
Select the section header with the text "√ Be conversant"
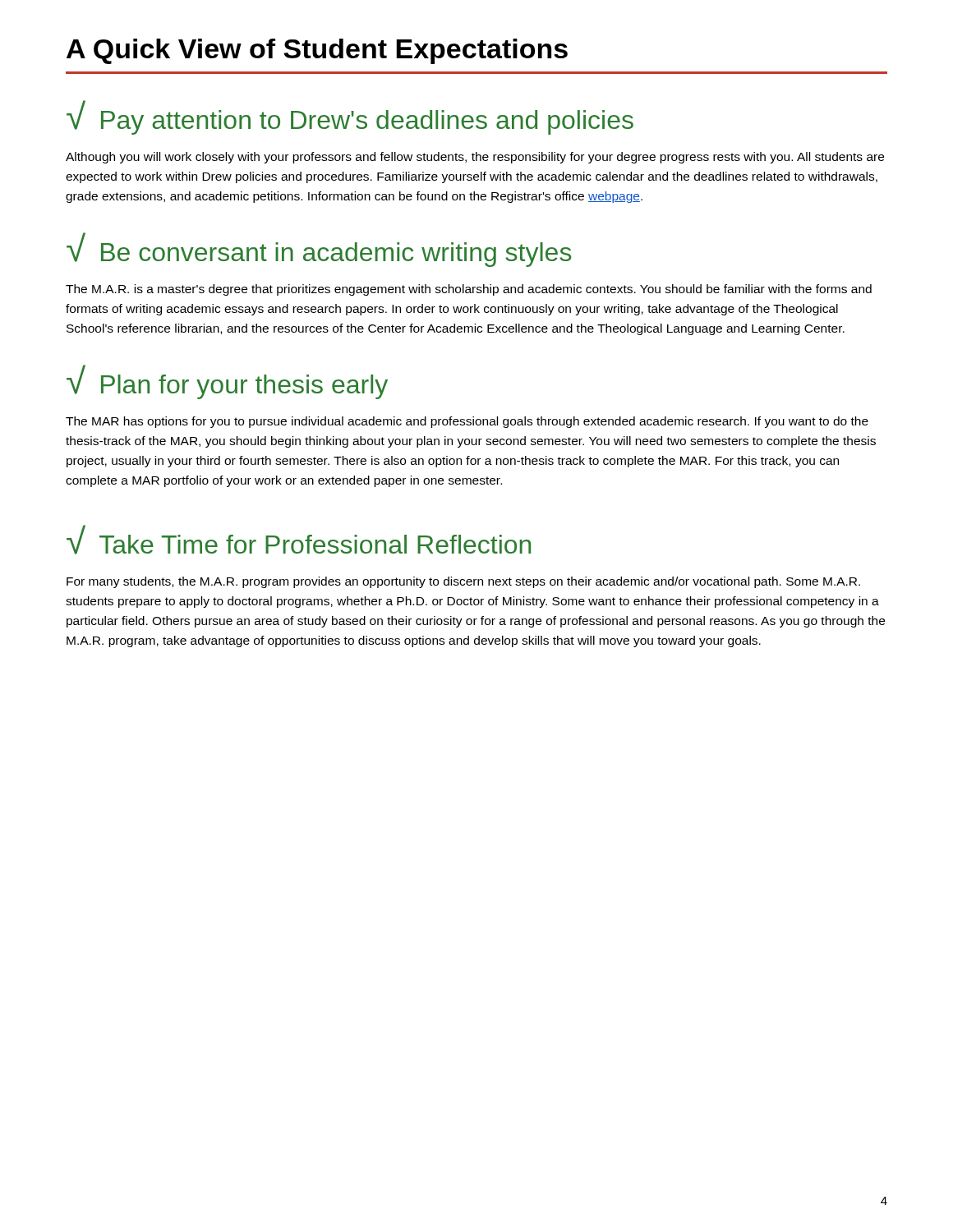[x=319, y=249]
